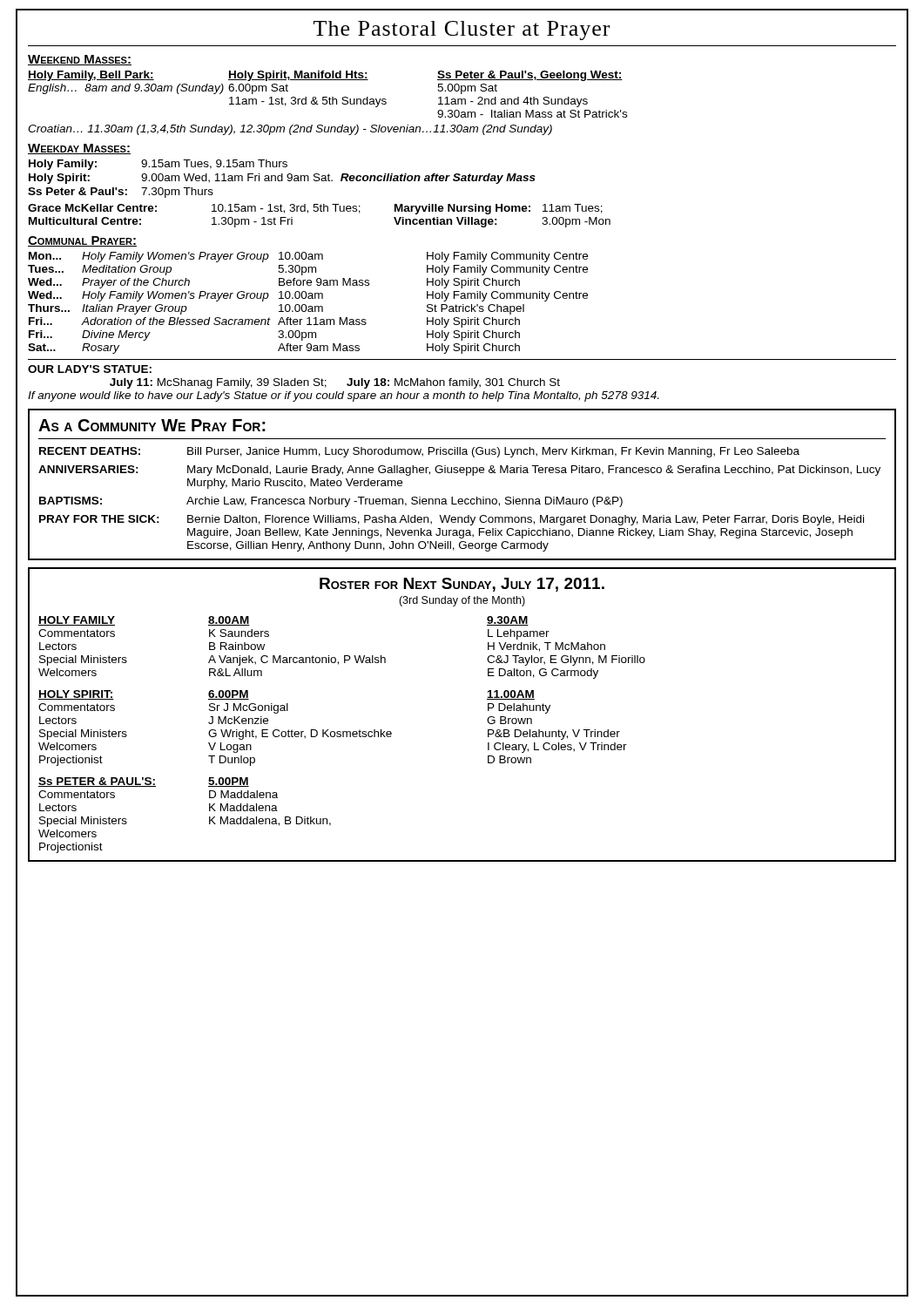Click on the table containing "HOLY SPIRIT: 6.00PM 11.00AM"

click(462, 727)
